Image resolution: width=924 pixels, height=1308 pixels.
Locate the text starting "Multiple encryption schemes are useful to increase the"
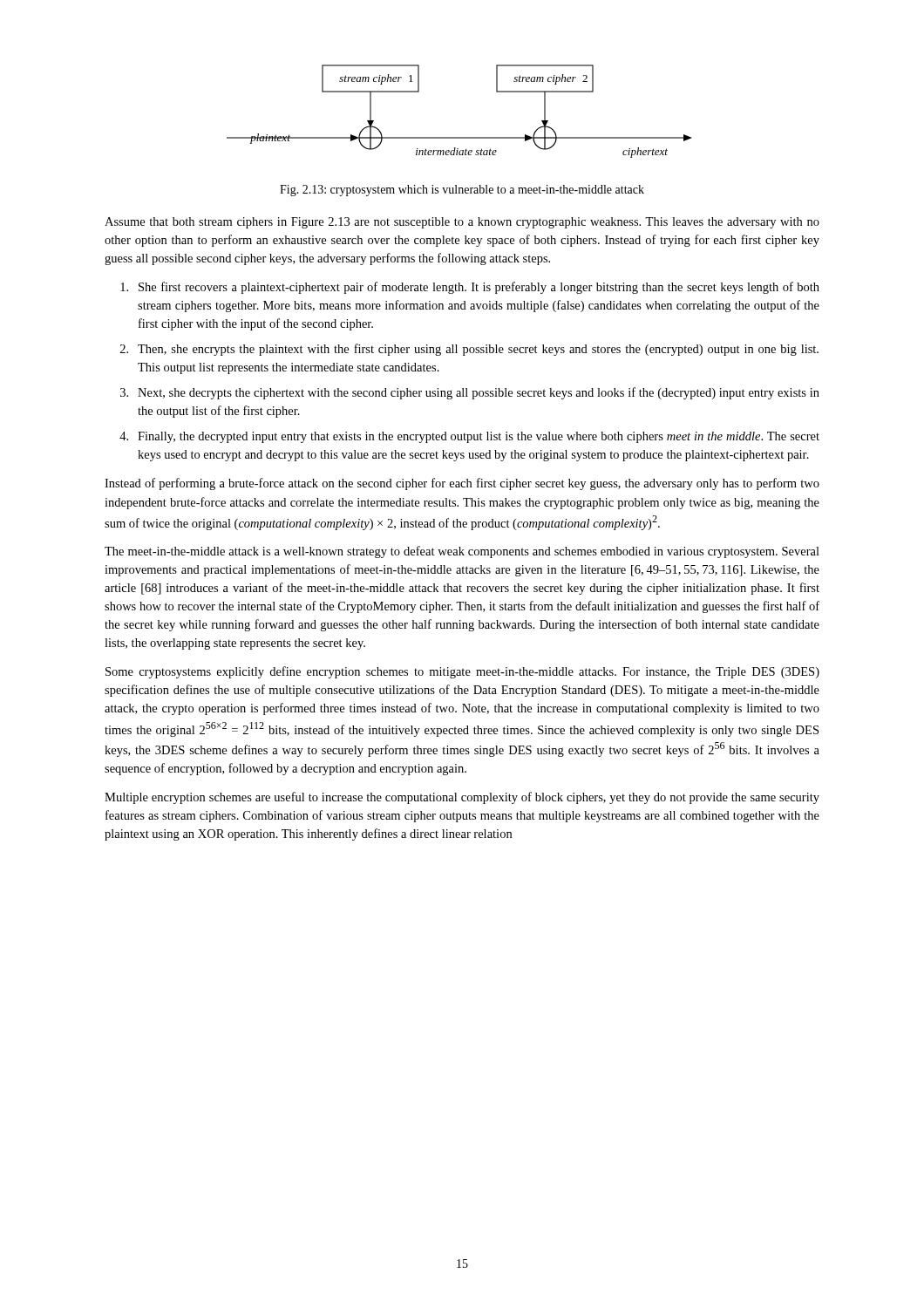(x=462, y=815)
